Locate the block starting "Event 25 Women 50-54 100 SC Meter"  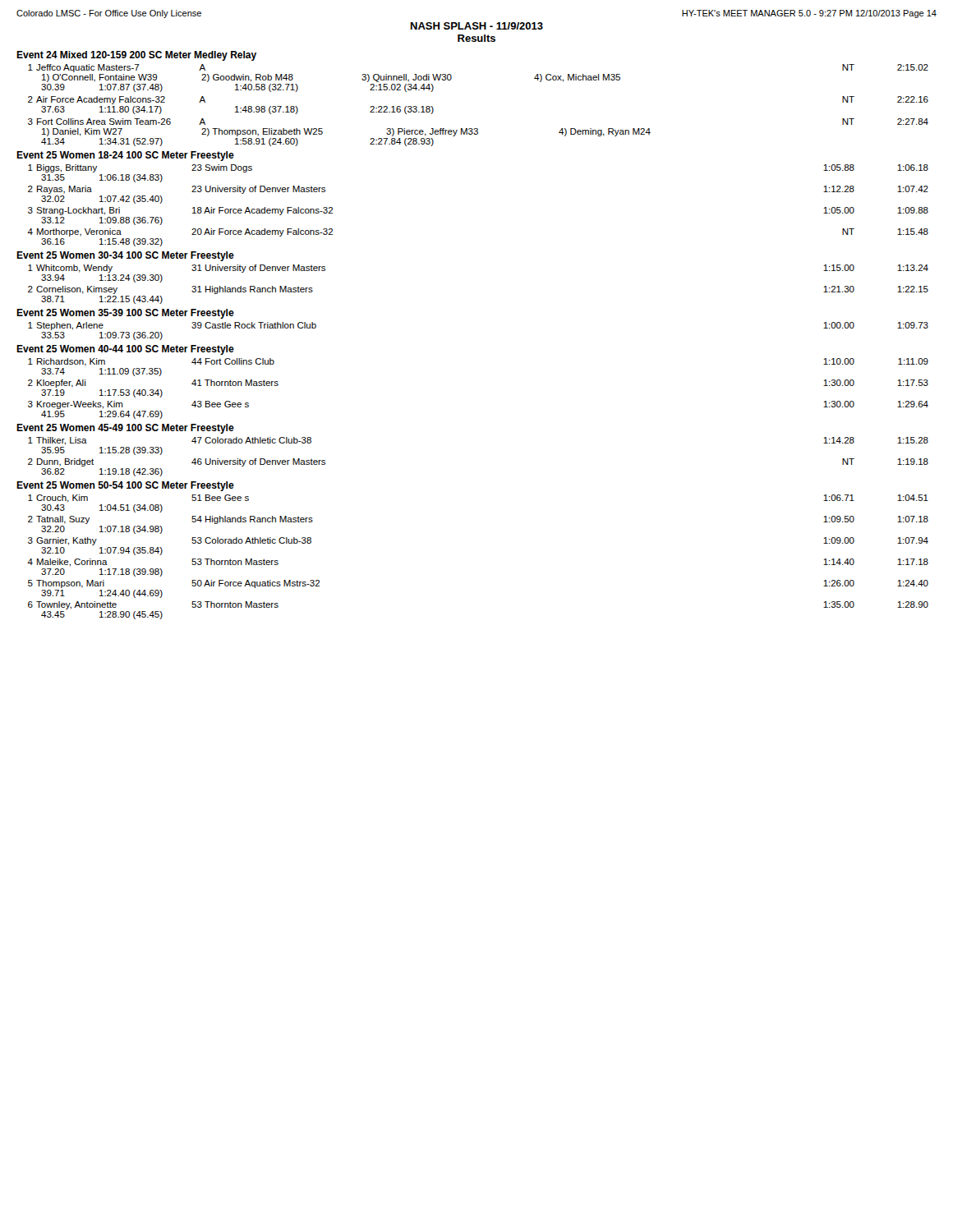pyautogui.click(x=125, y=485)
